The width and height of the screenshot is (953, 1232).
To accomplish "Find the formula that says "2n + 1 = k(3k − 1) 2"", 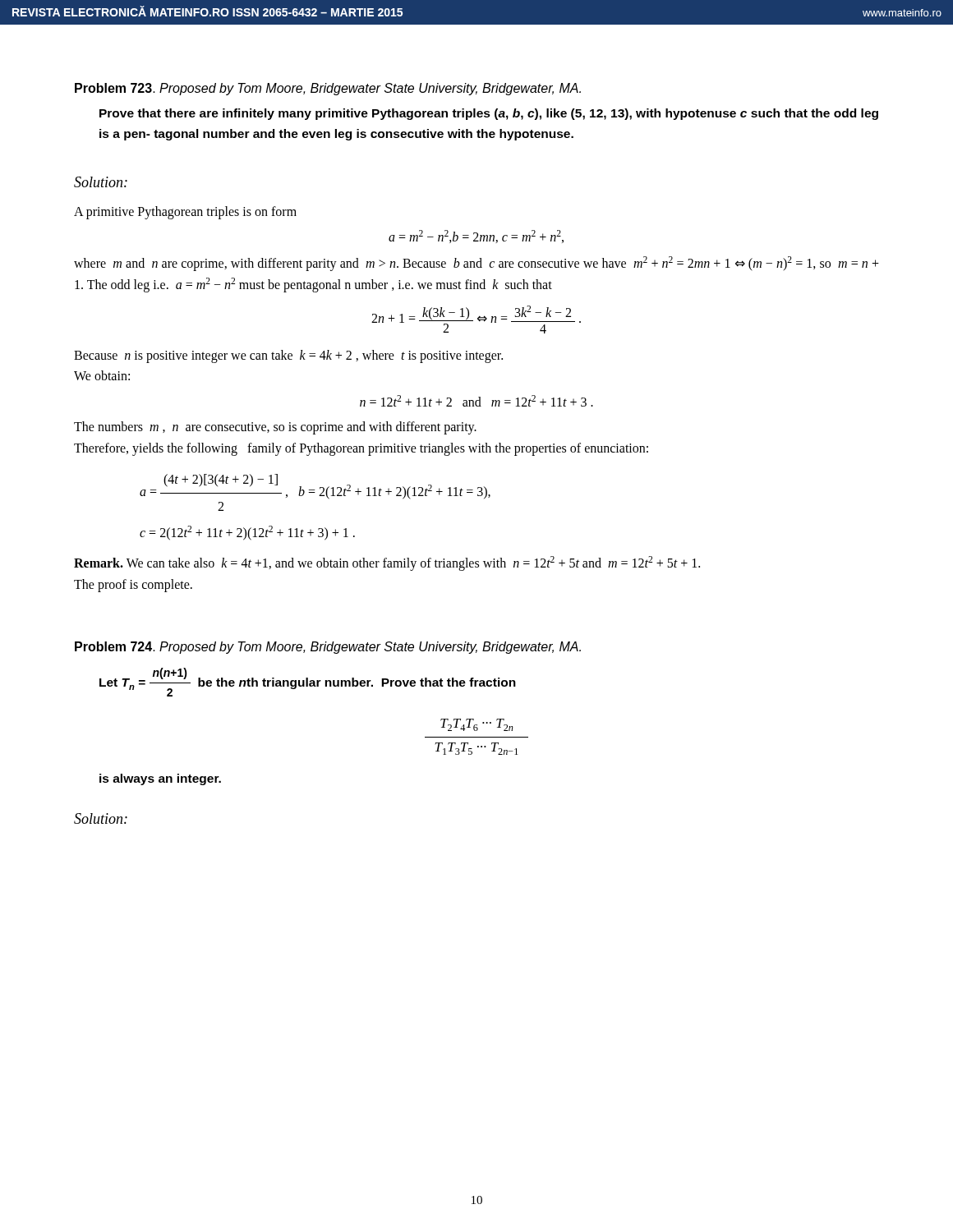I will (476, 320).
